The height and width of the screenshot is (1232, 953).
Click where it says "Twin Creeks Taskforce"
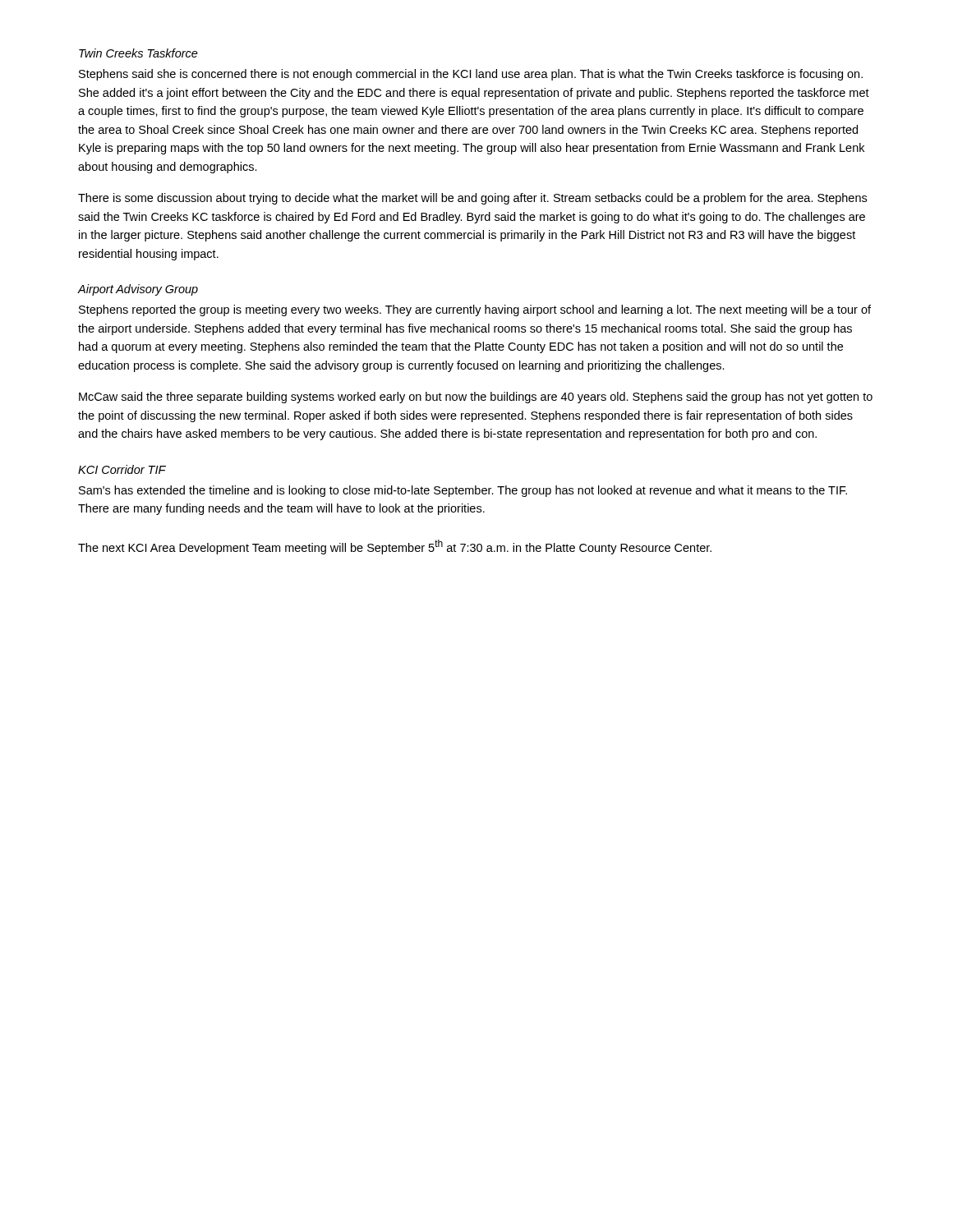coord(138,53)
